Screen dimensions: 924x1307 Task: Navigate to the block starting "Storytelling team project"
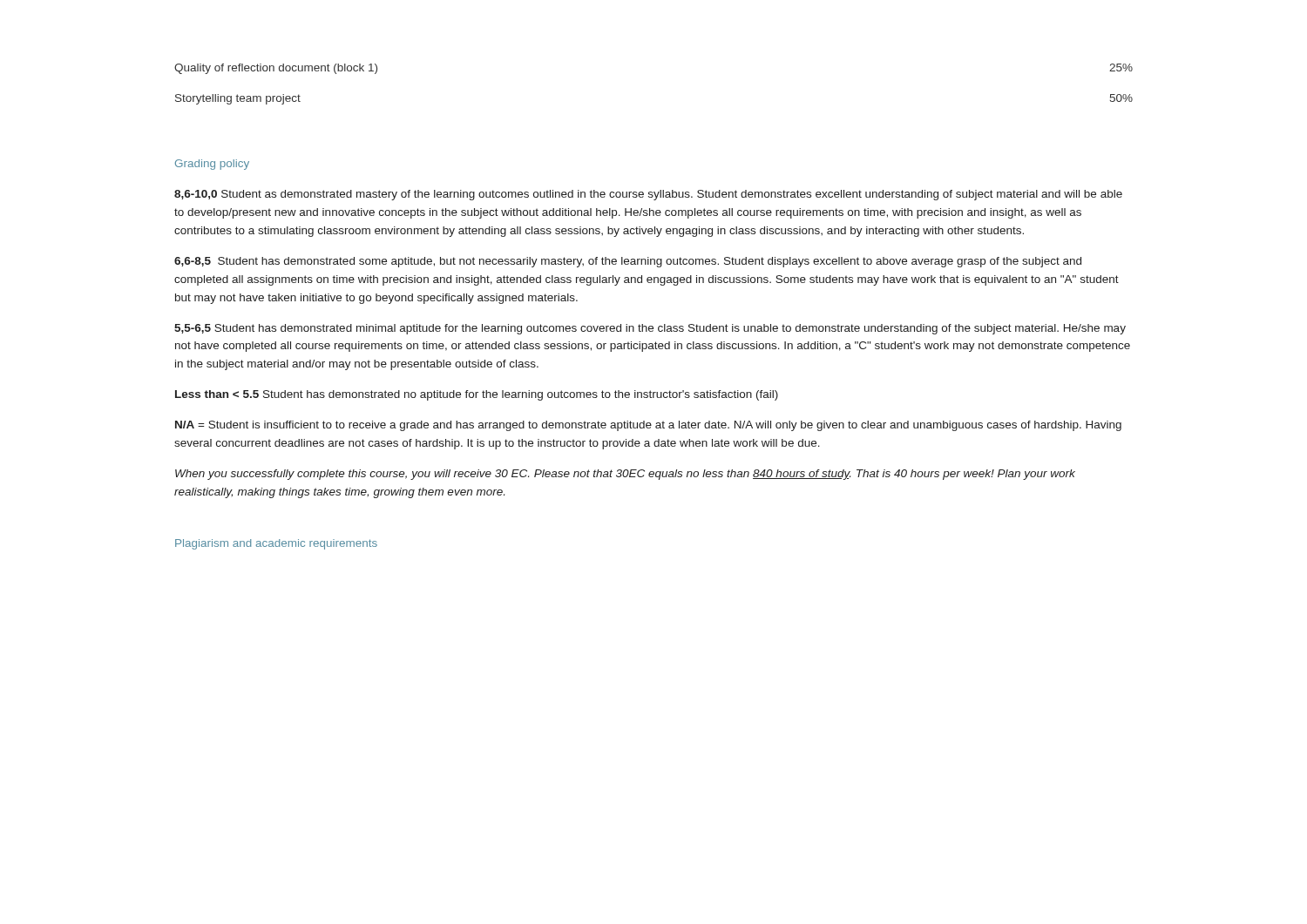point(237,99)
